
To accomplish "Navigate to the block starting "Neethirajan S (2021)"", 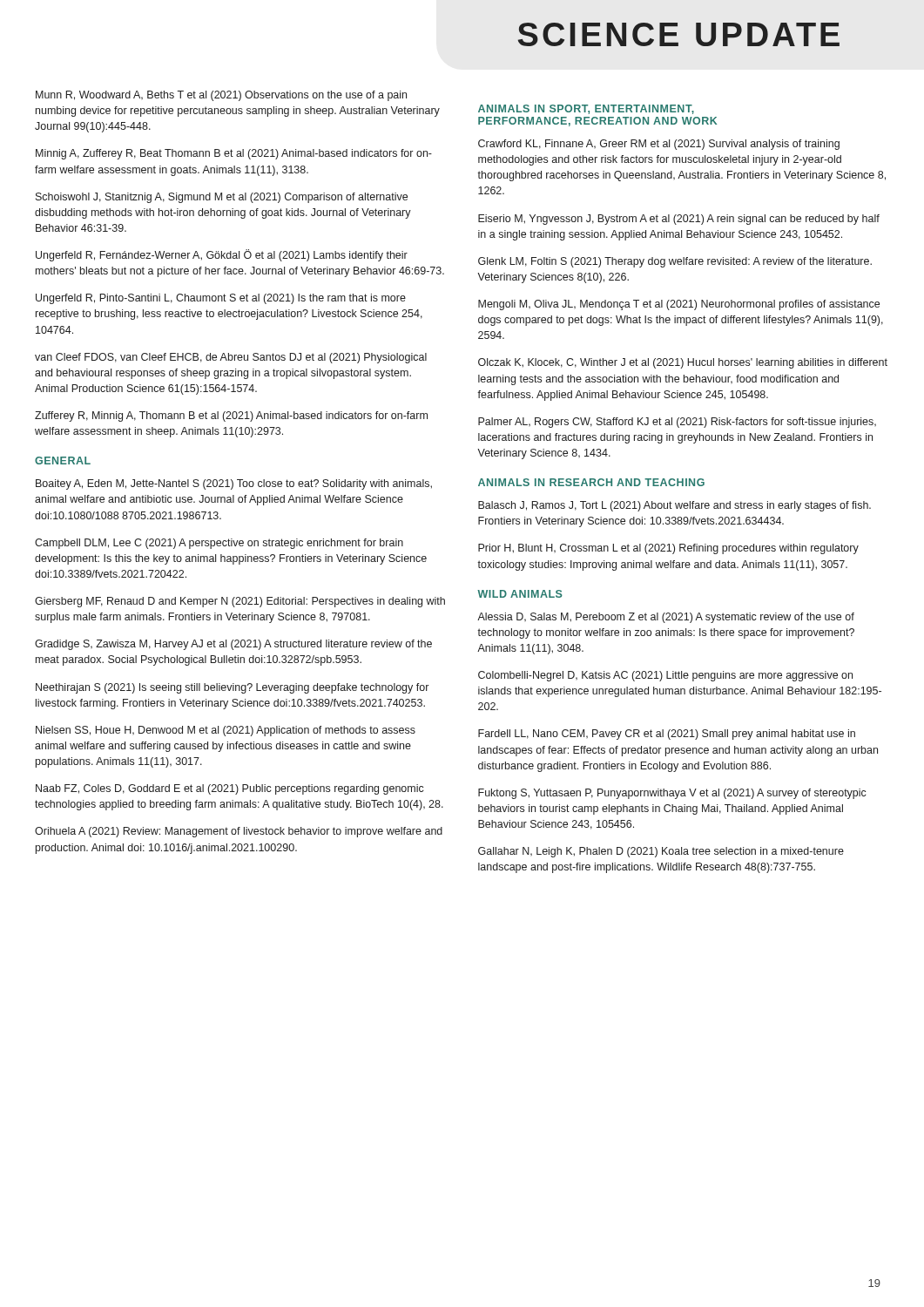I will (232, 695).
